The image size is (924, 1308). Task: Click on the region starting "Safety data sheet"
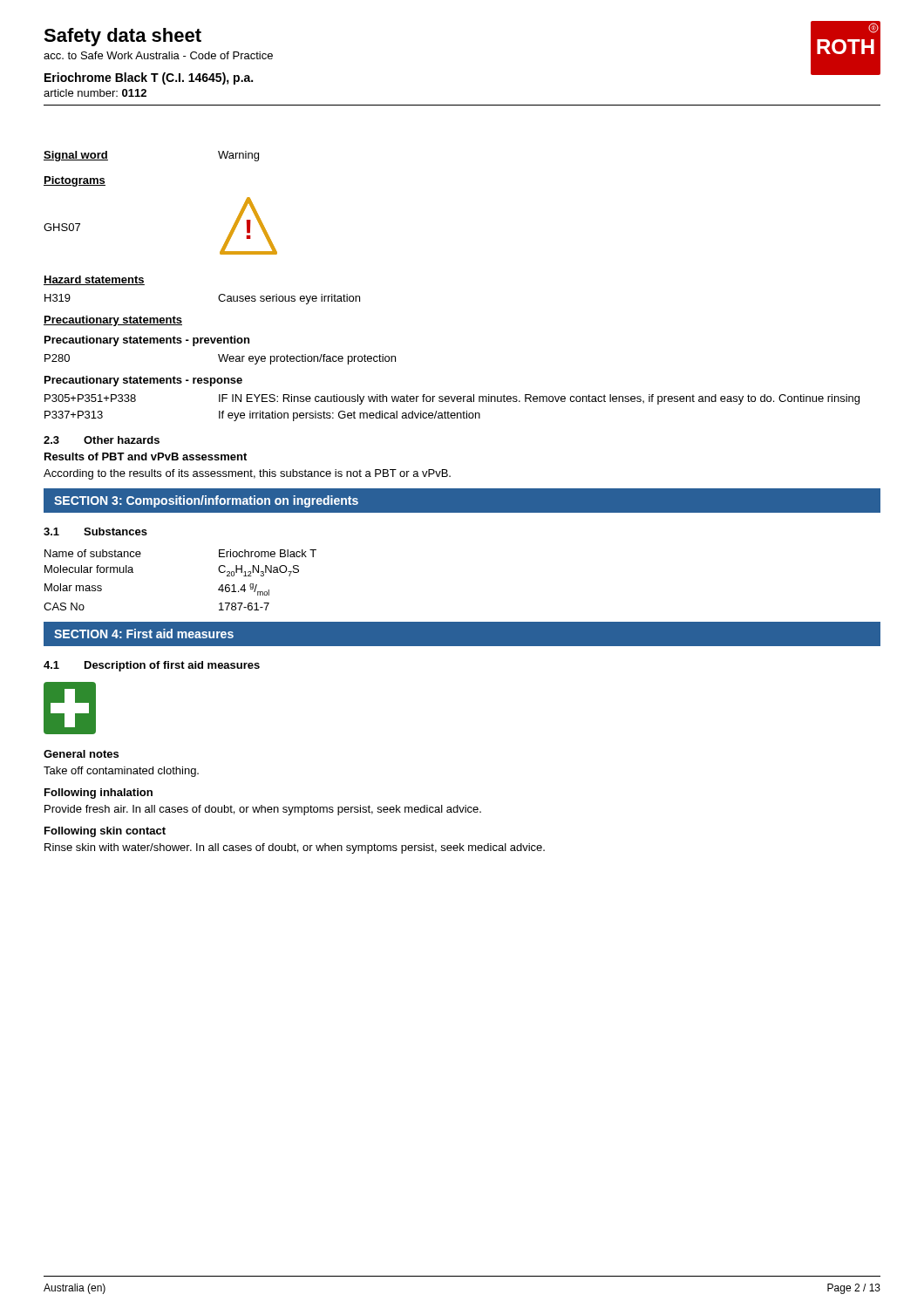122,35
